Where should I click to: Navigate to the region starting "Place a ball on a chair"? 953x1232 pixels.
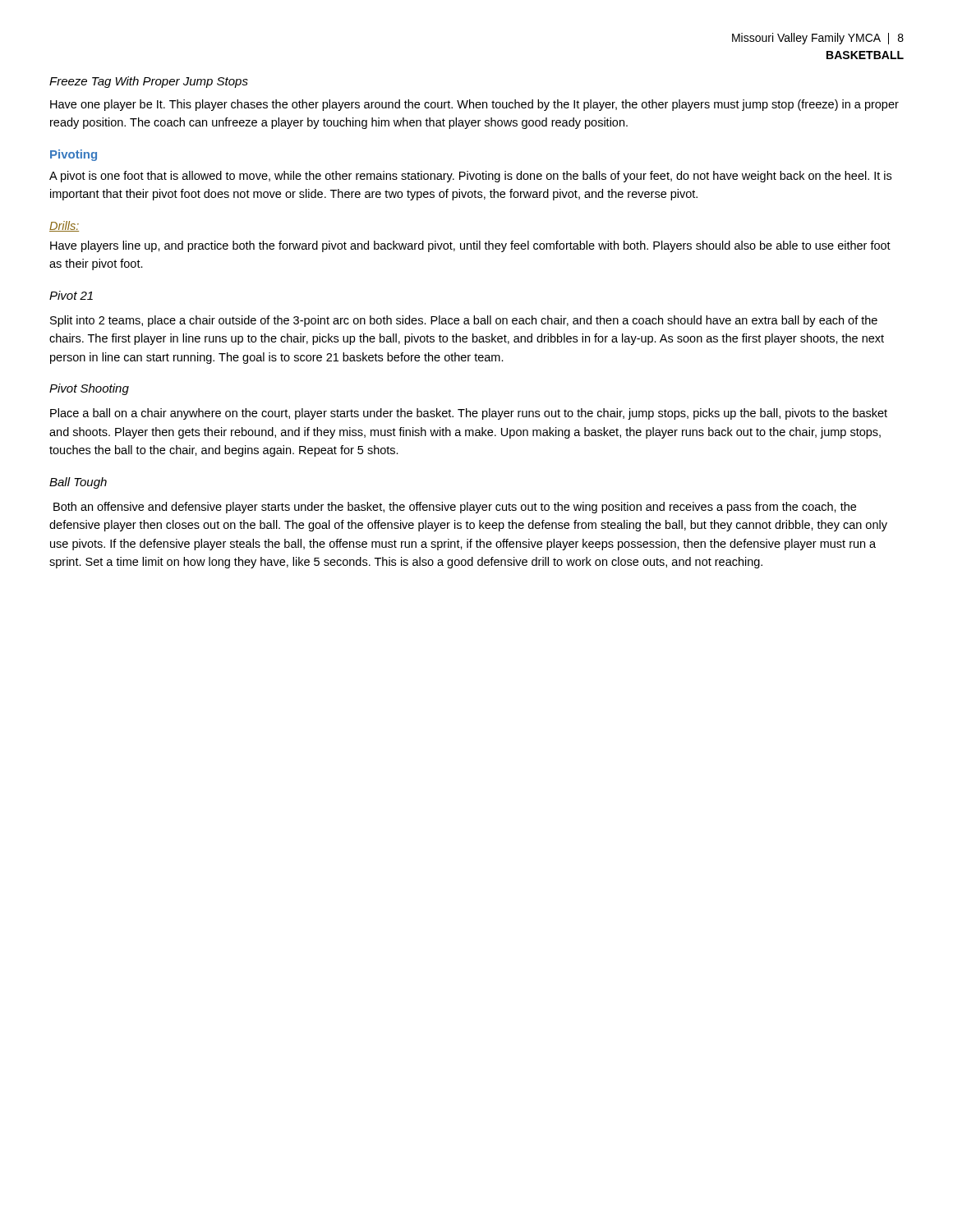pyautogui.click(x=468, y=432)
